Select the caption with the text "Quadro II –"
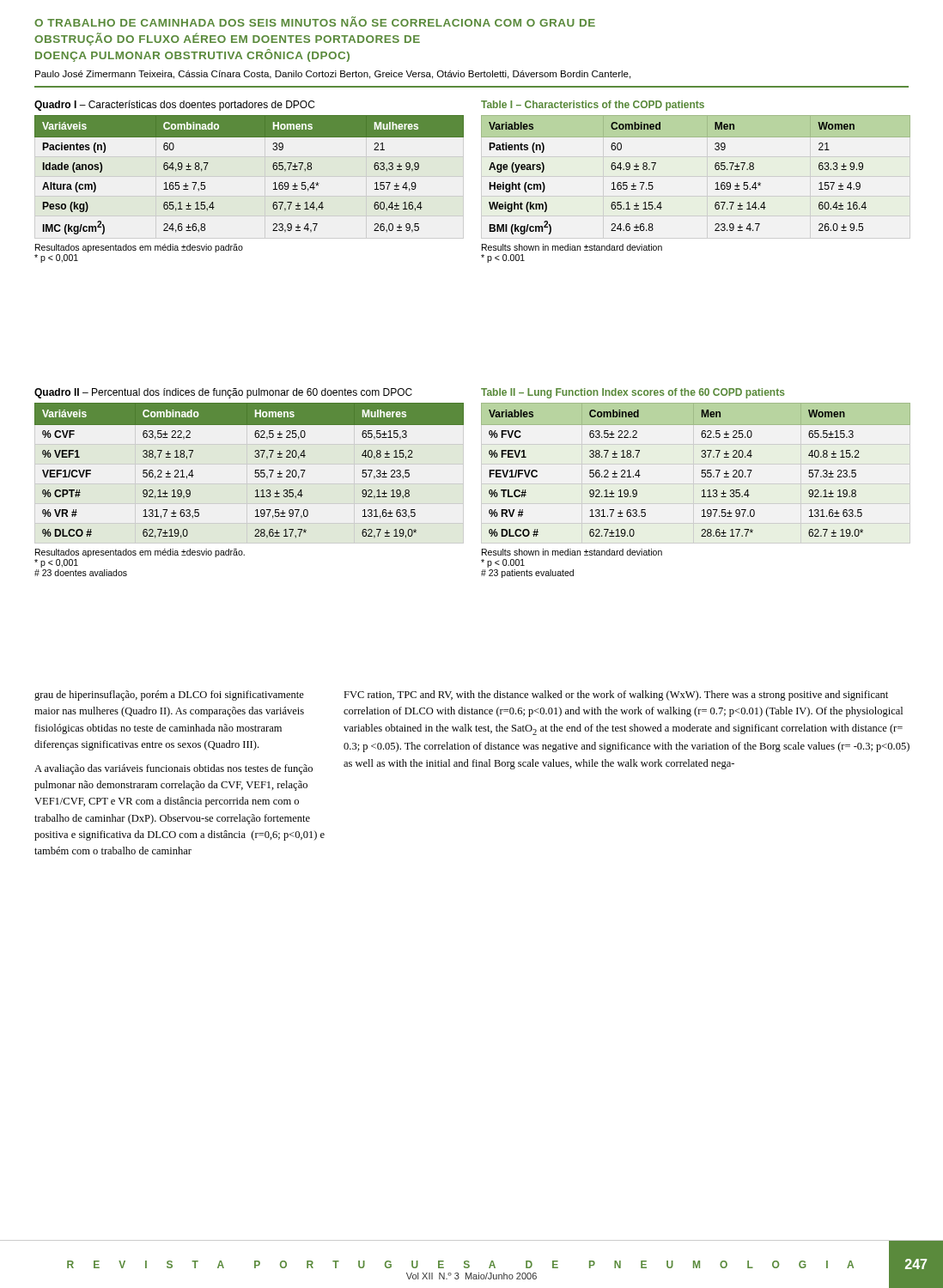The image size is (943, 1288). point(223,392)
